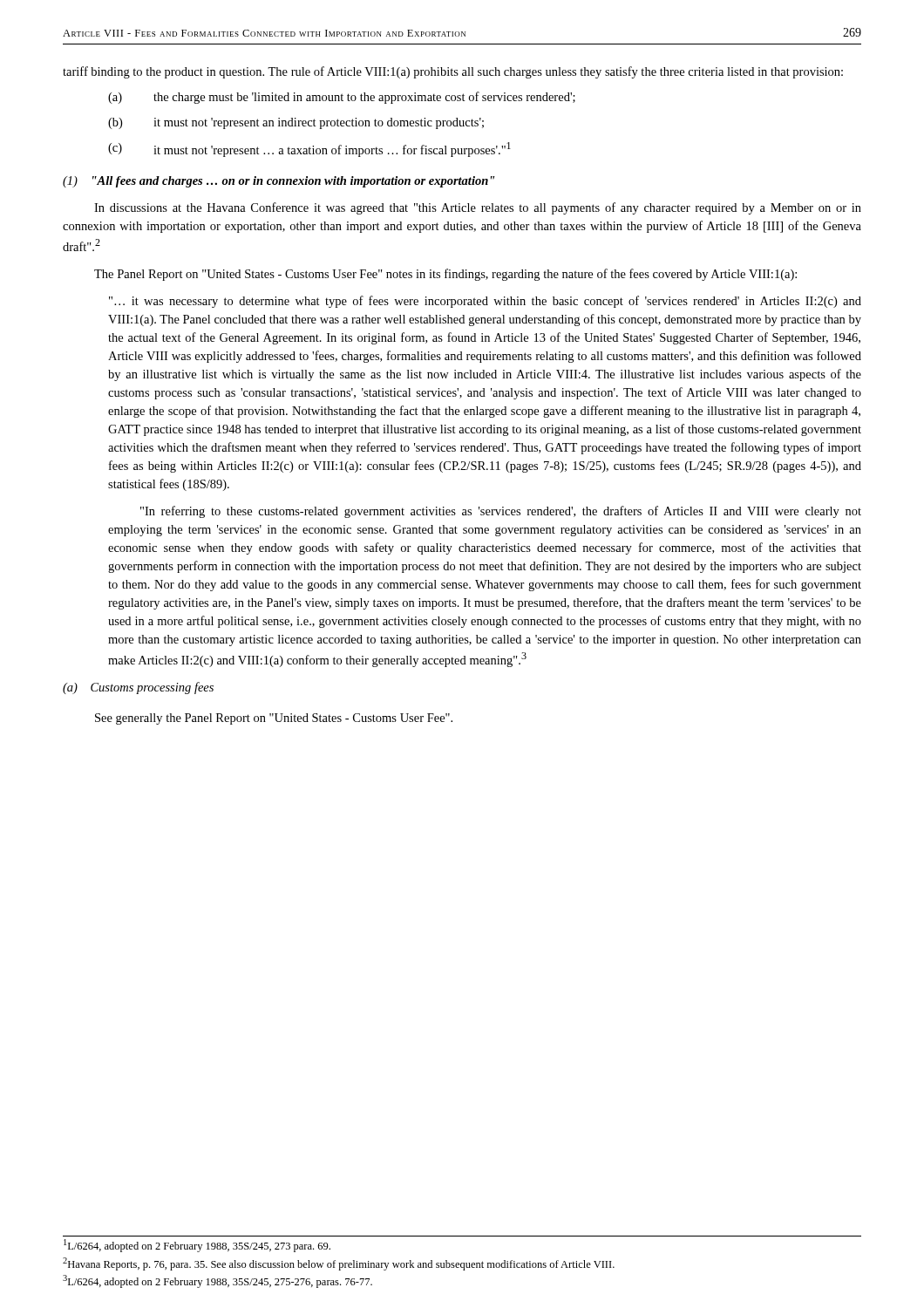
Task: Click on the region starting ""In referring to these customs-related government activities"
Action: pyautogui.click(x=485, y=586)
